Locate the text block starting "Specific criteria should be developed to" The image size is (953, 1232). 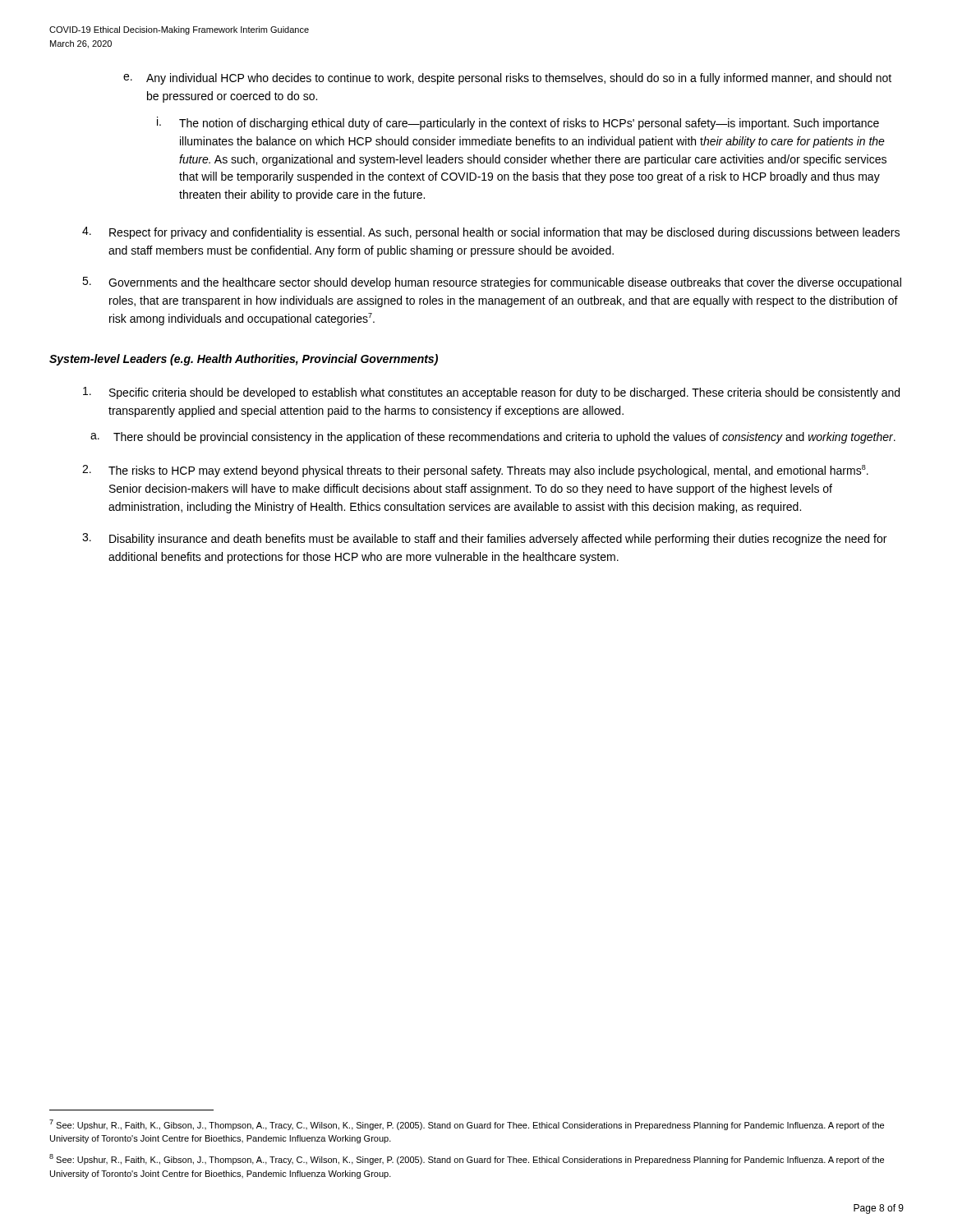(x=493, y=402)
